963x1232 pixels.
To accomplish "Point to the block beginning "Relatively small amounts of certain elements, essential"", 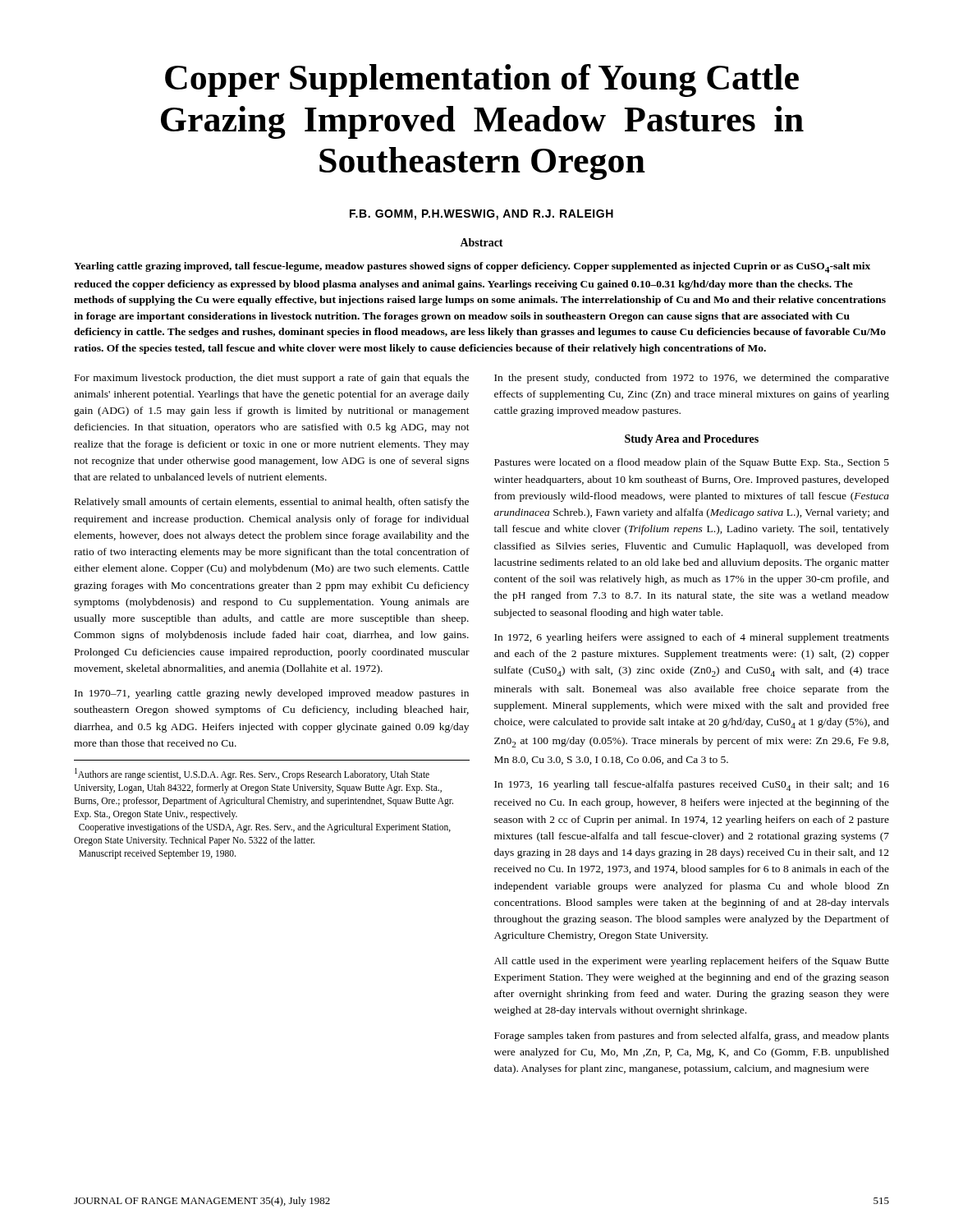I will (x=272, y=585).
